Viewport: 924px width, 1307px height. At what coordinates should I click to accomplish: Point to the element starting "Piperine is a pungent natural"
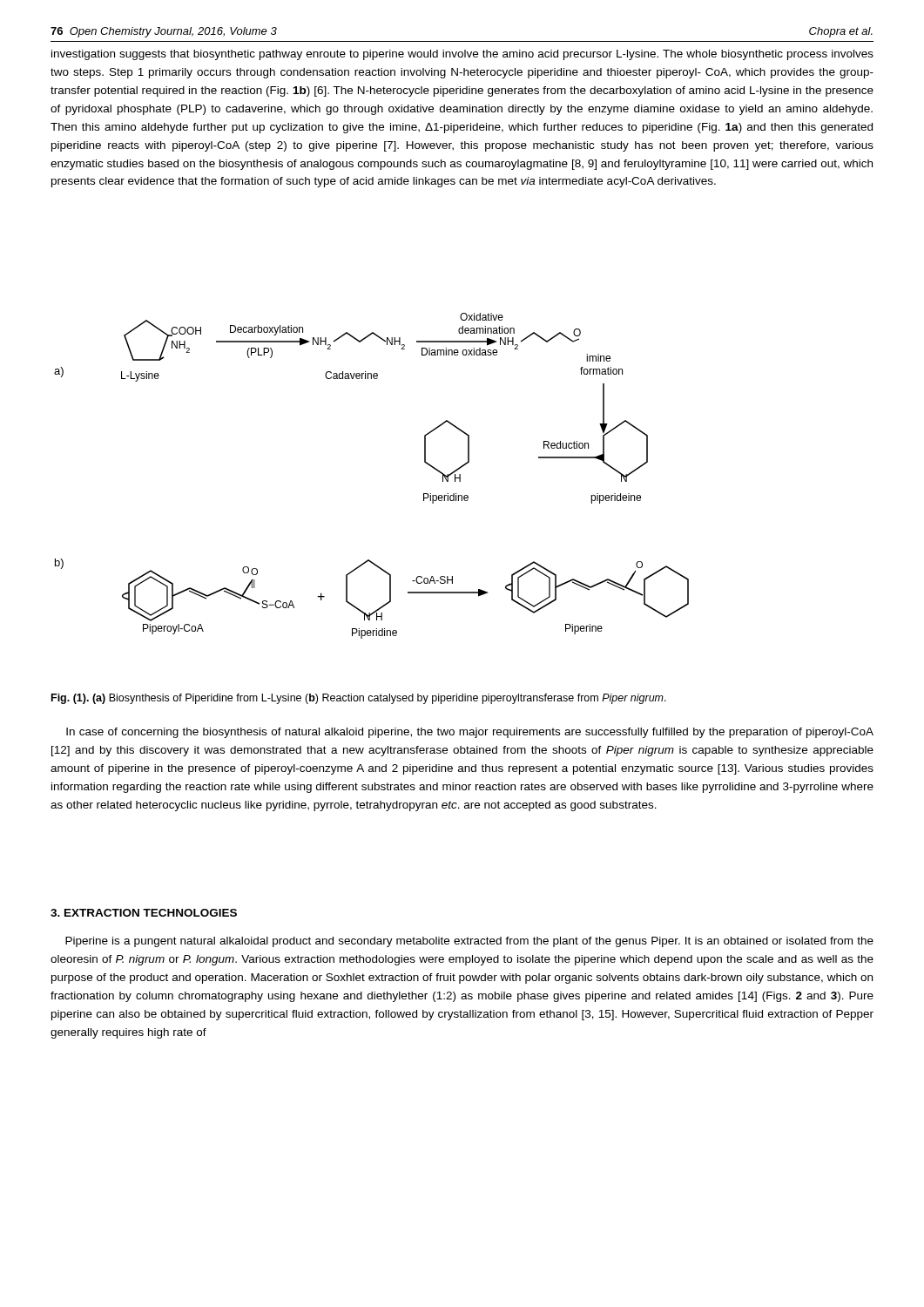[x=462, y=986]
